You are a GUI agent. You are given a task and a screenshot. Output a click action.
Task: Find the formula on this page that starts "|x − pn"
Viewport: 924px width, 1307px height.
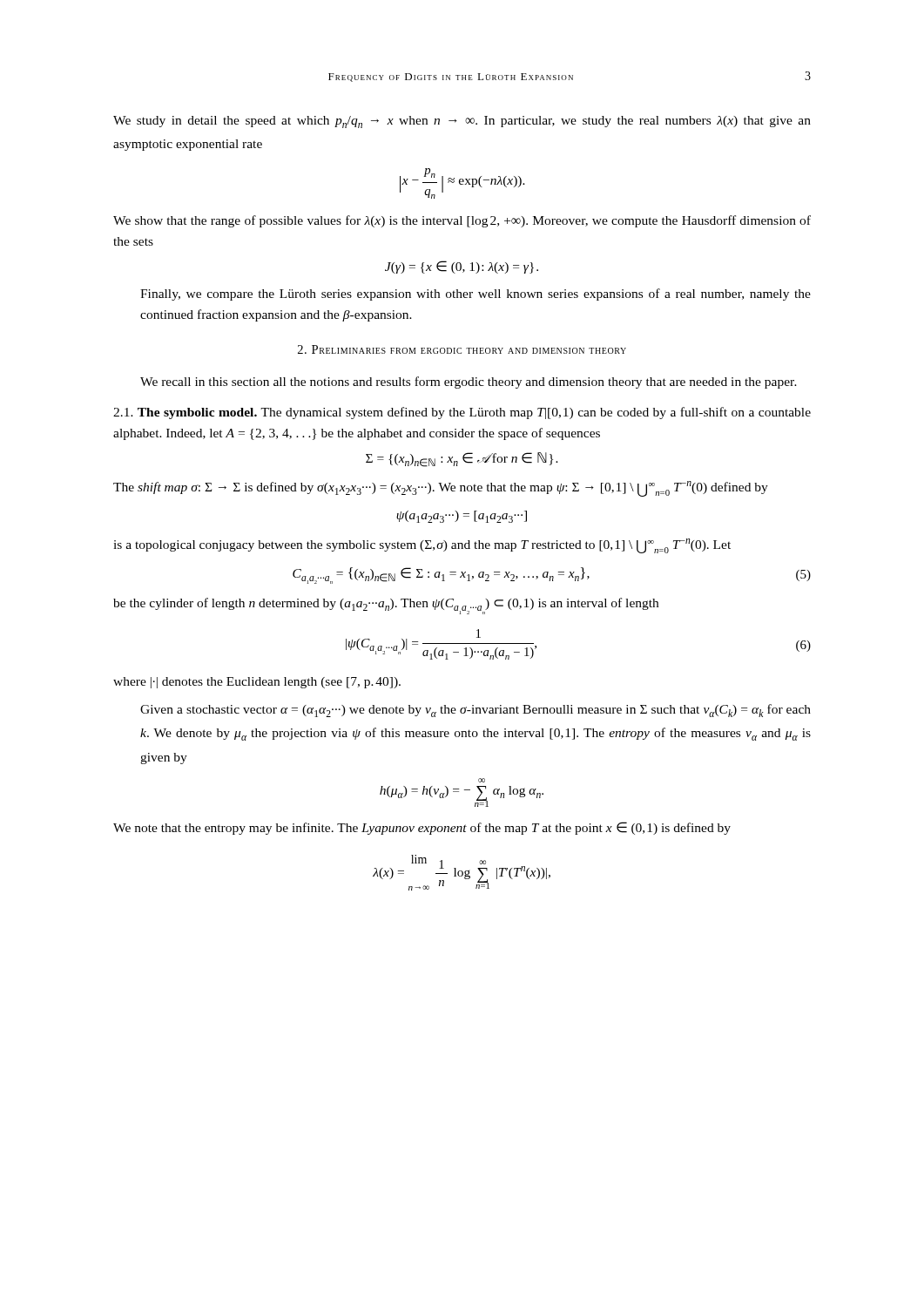point(462,182)
